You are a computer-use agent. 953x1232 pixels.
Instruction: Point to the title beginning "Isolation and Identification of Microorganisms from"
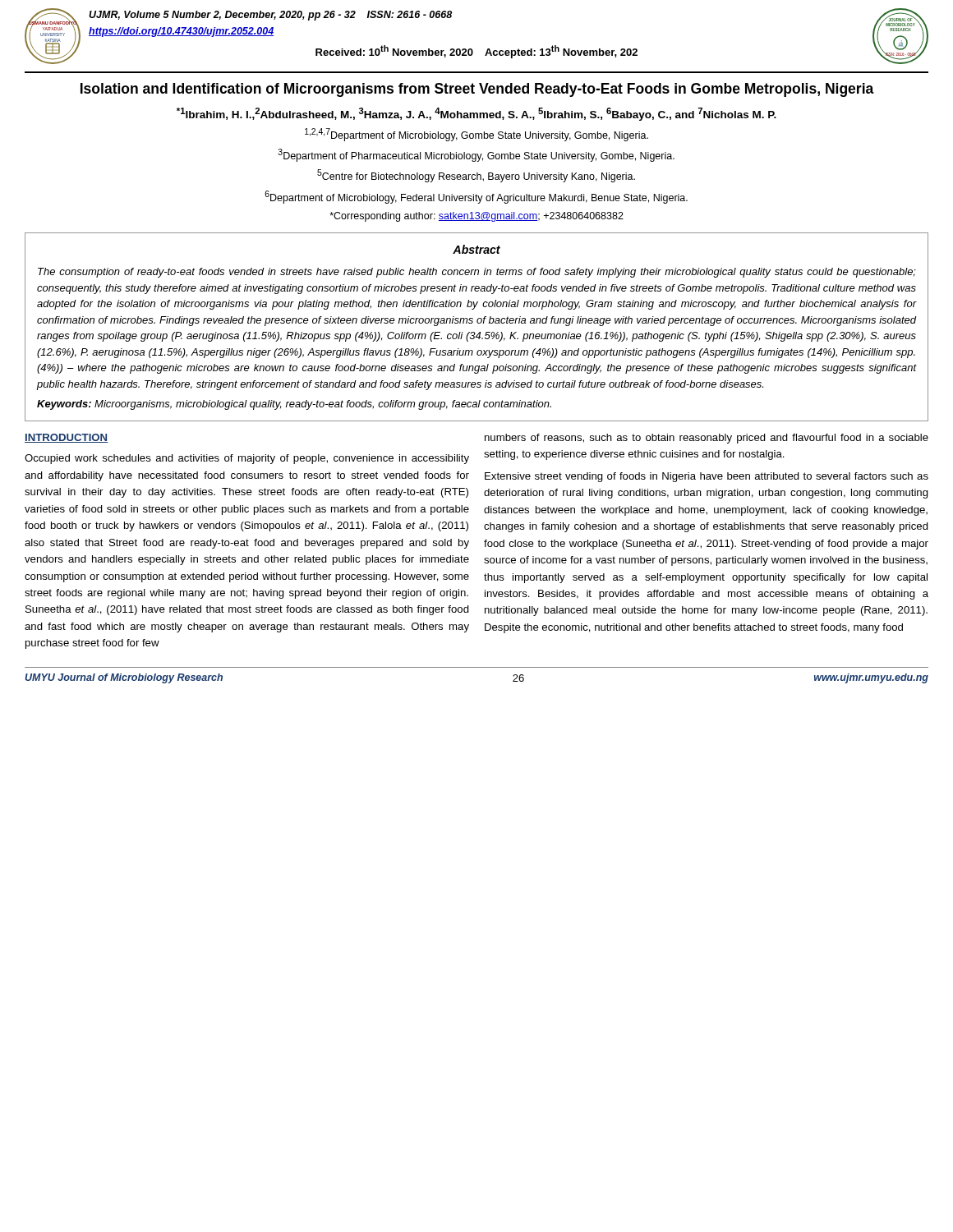476,89
